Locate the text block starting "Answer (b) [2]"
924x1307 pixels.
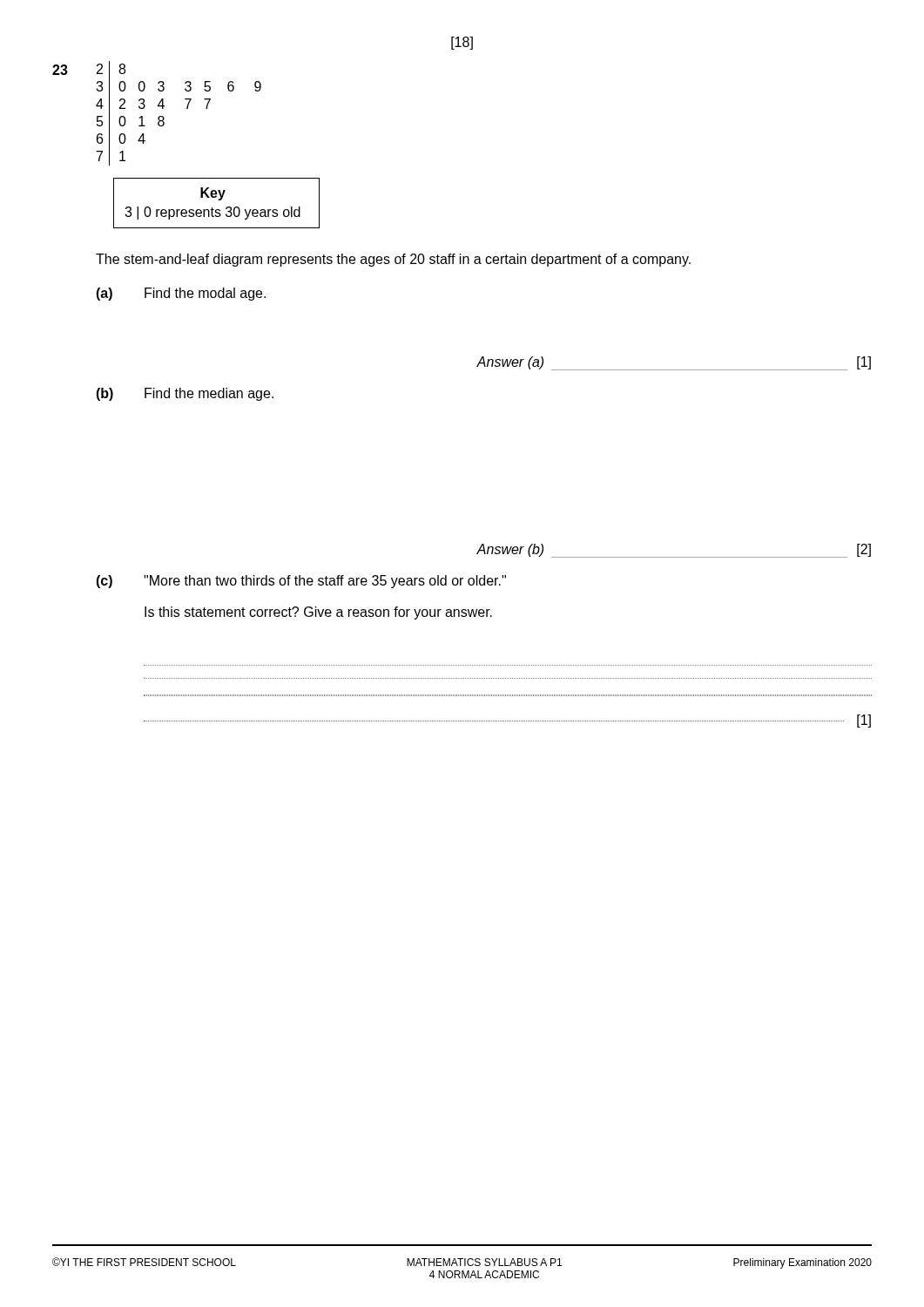(x=674, y=549)
